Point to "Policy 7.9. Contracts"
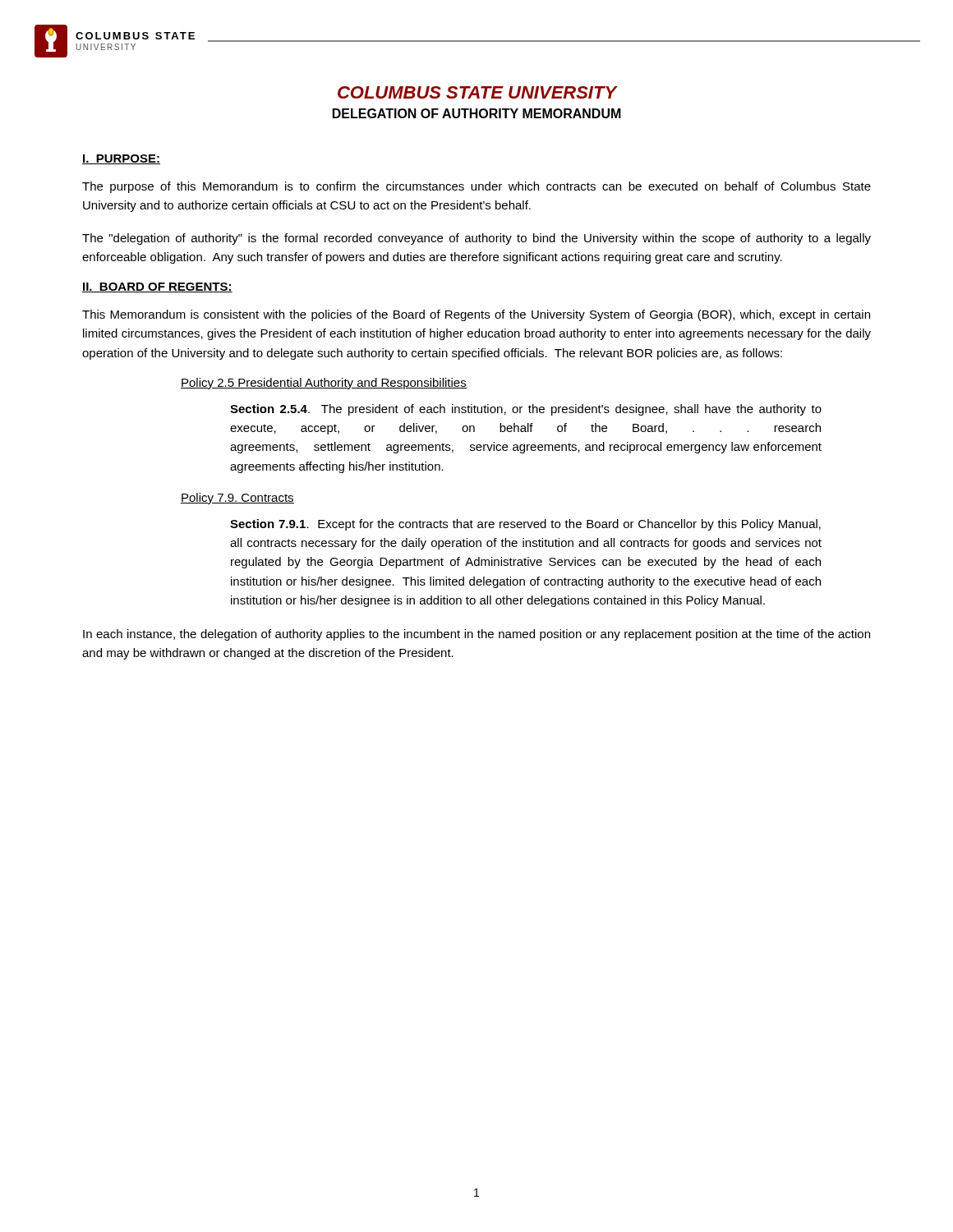Image resolution: width=953 pixels, height=1232 pixels. tap(237, 497)
